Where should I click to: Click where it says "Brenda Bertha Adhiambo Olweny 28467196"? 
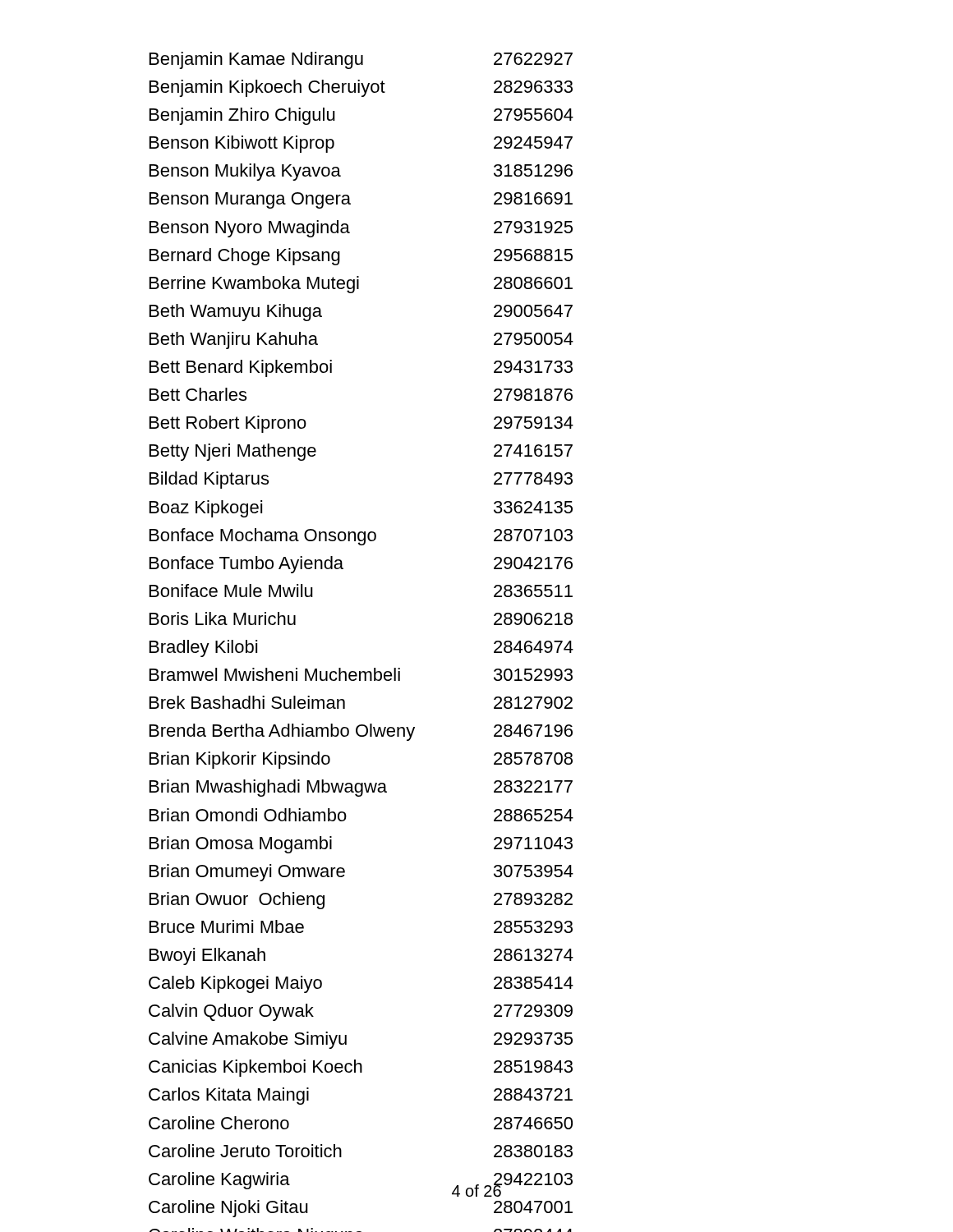coord(403,731)
